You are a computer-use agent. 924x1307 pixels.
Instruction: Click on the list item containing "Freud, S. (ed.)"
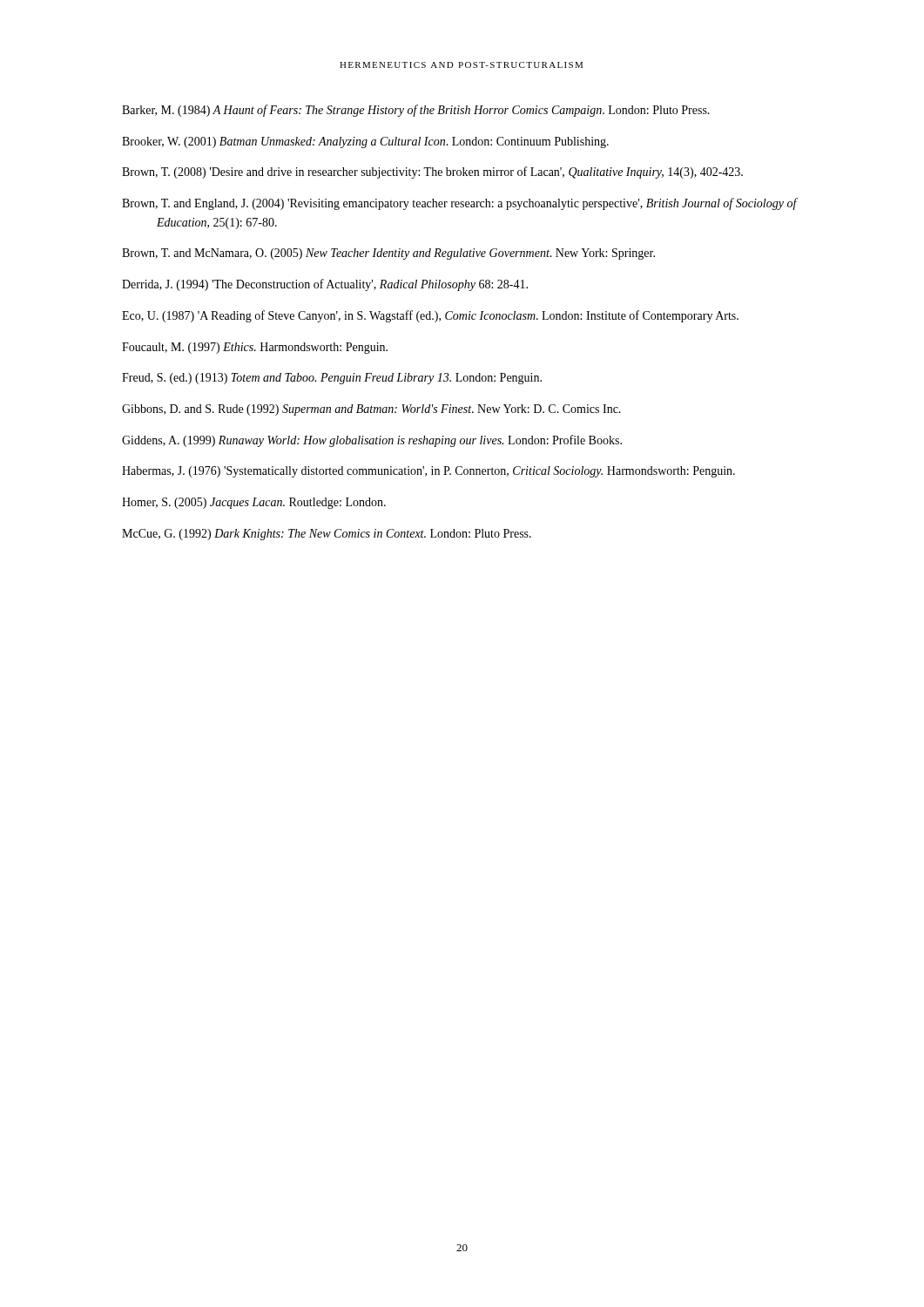(x=332, y=378)
